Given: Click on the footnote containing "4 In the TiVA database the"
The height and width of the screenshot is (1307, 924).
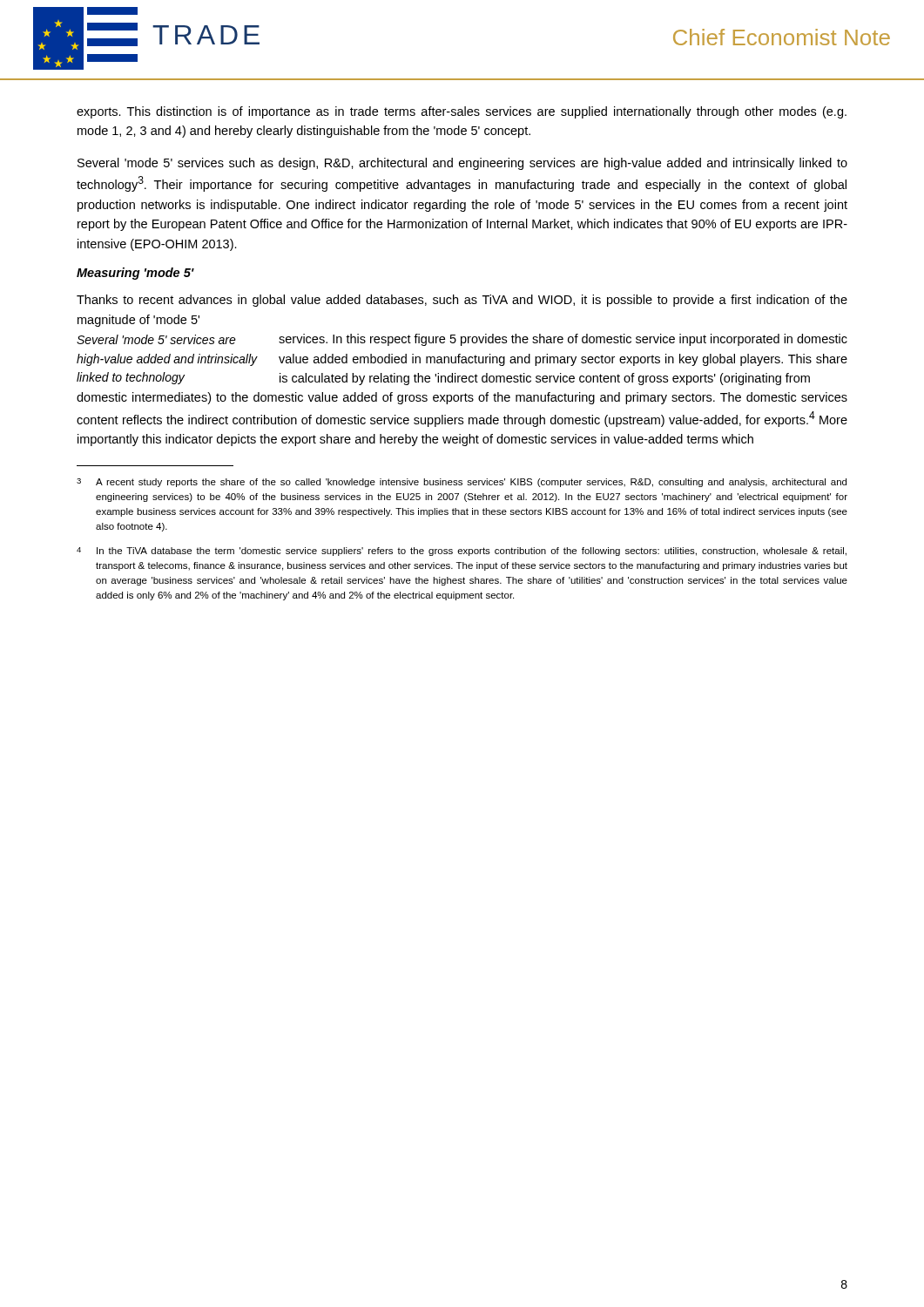Looking at the screenshot, I should point(462,574).
